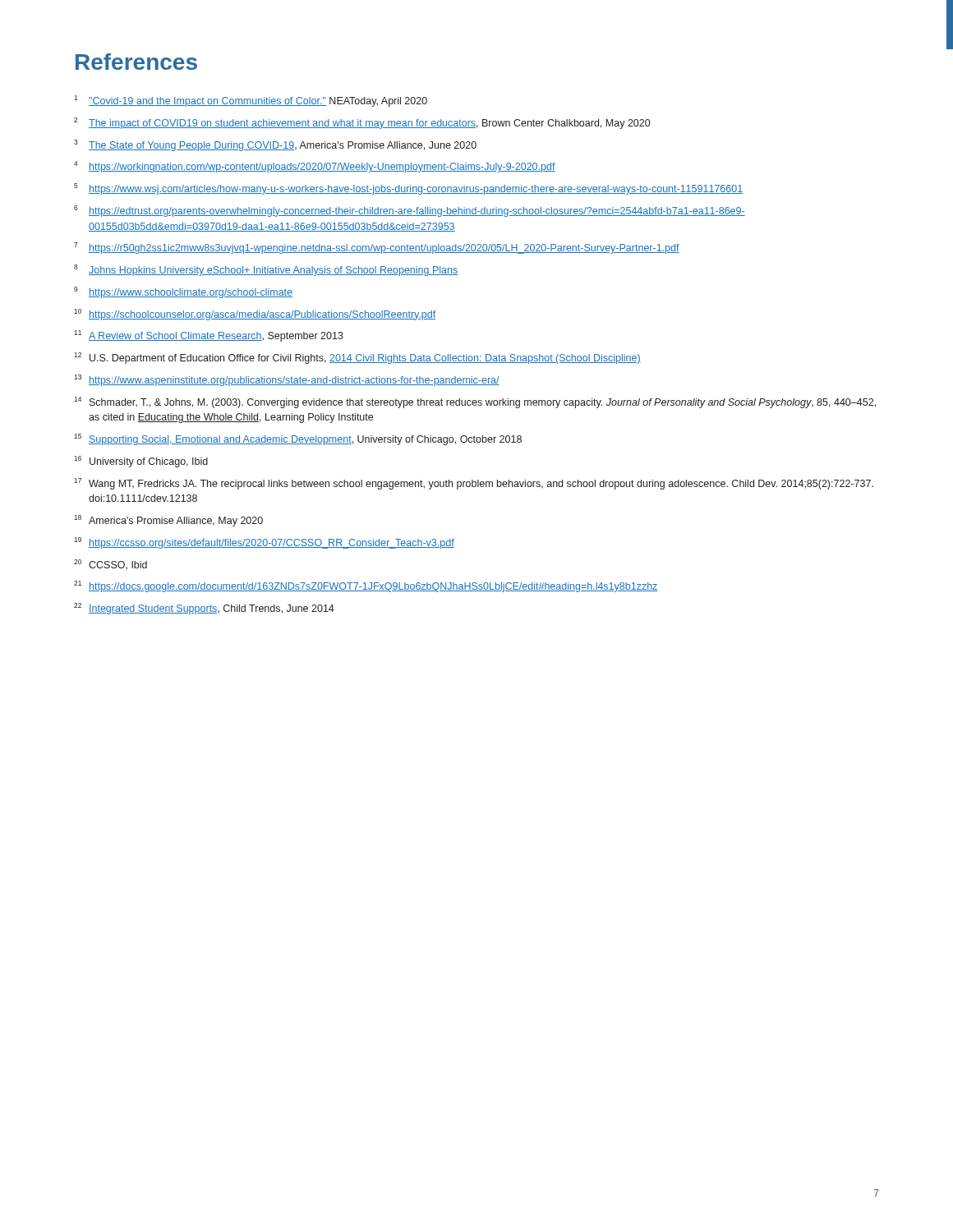953x1232 pixels.
Task: Locate the list item that reads "13 https://www.aspeninstitute.org/publications/state-and-district-actions-for-the-pandemic-era/"
Action: tap(476, 380)
